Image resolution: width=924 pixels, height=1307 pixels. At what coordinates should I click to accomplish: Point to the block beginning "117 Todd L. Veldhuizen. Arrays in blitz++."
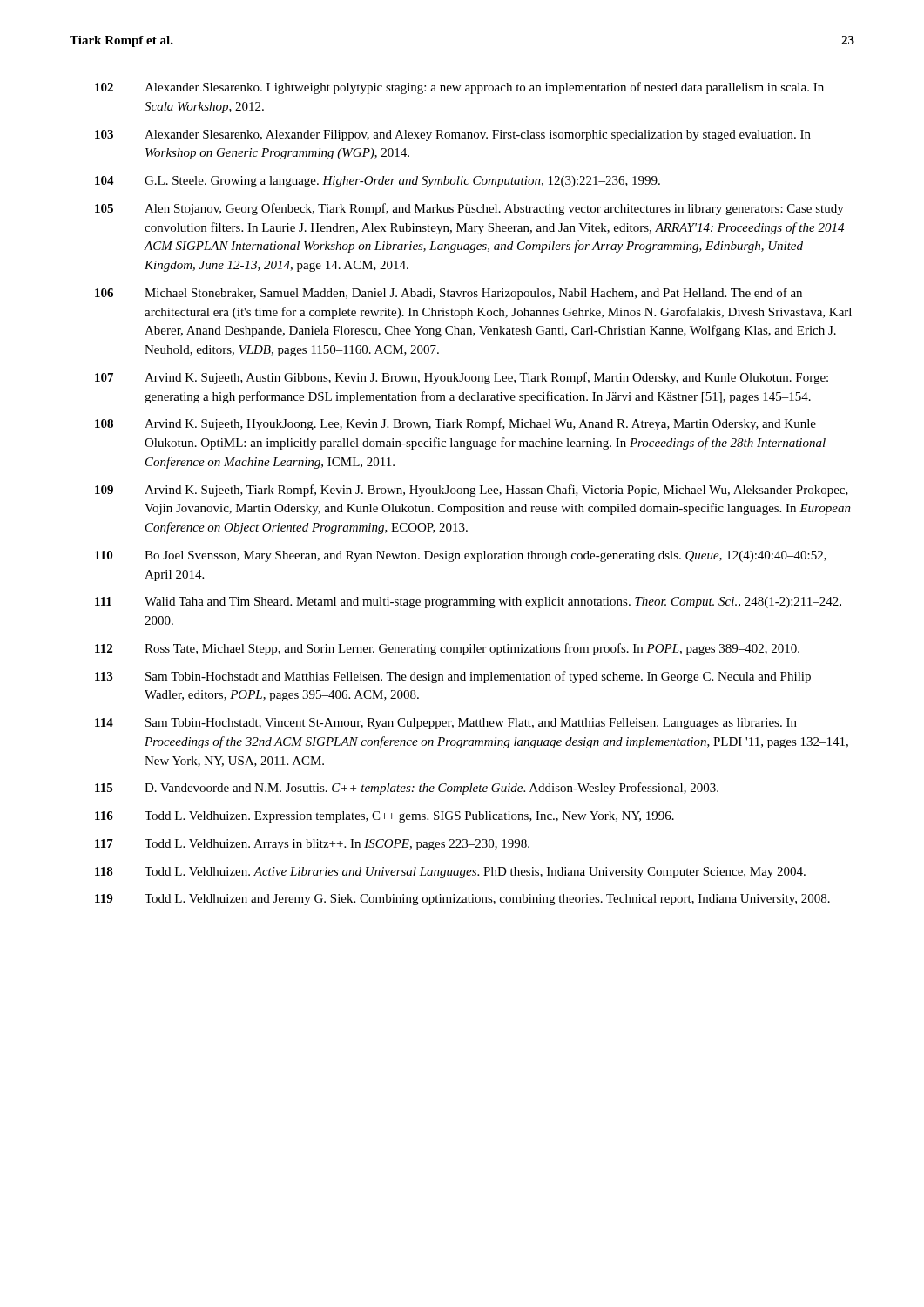click(474, 844)
